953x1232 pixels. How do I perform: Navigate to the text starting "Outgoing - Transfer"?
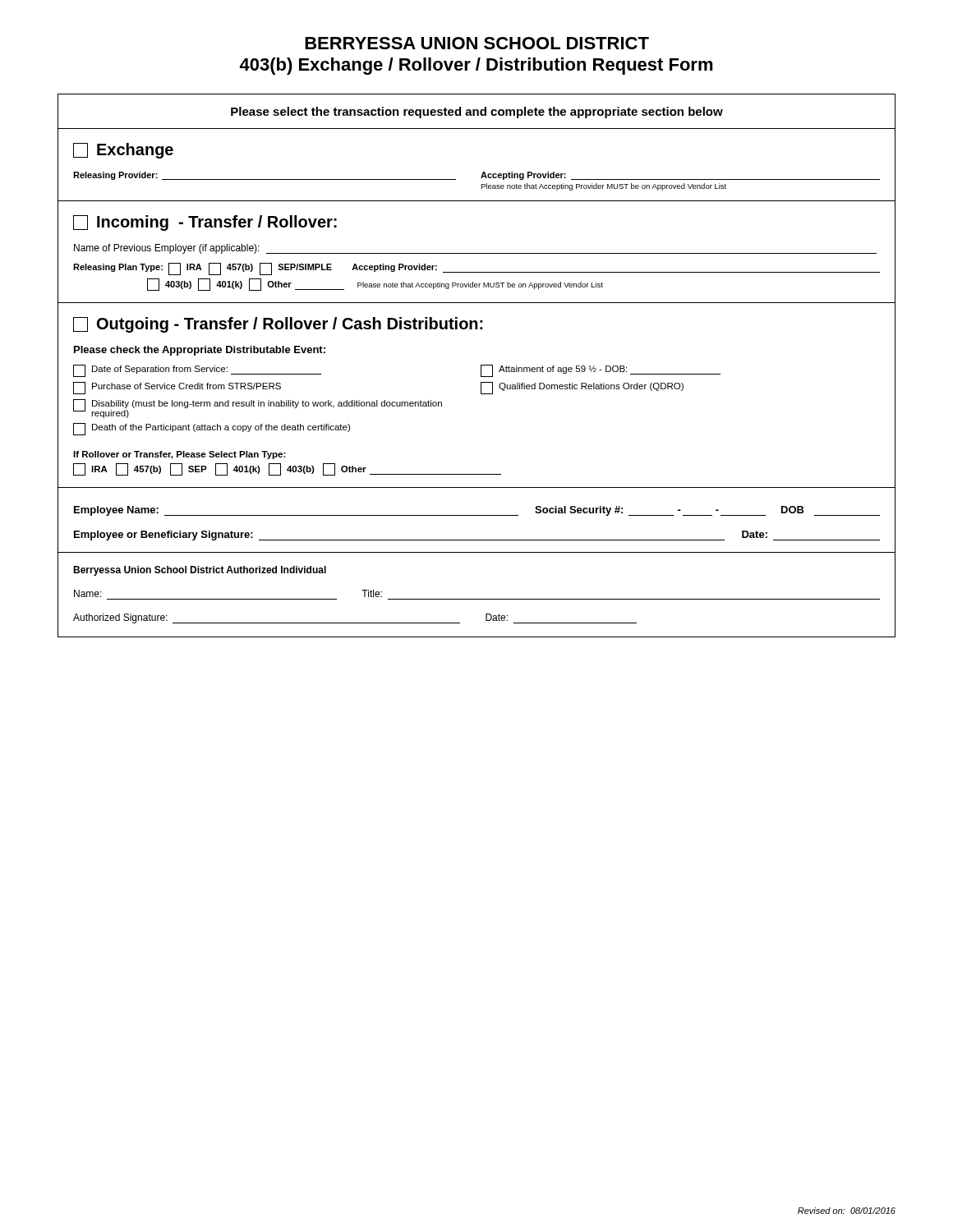point(279,324)
